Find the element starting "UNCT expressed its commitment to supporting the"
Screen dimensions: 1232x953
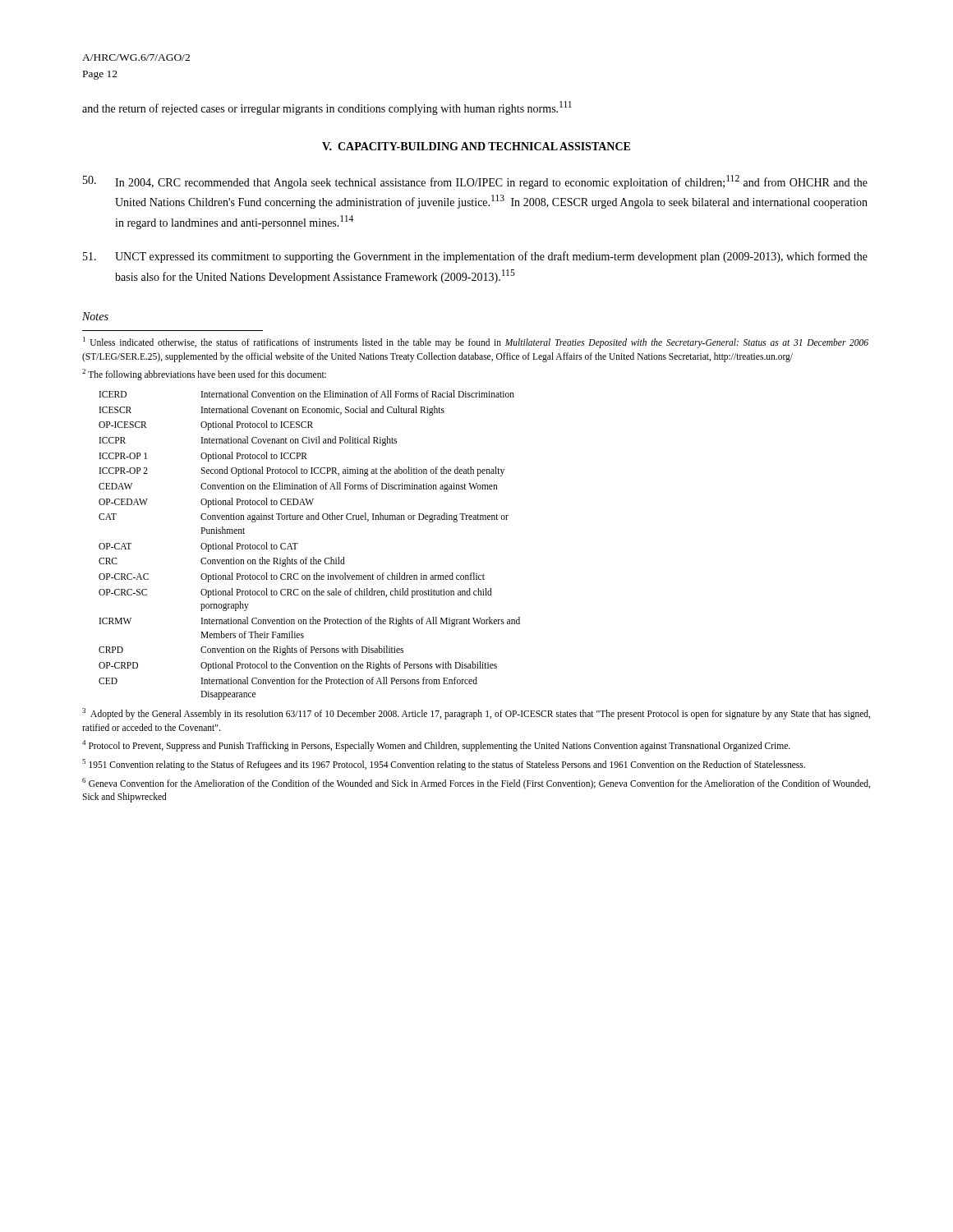[x=475, y=267]
